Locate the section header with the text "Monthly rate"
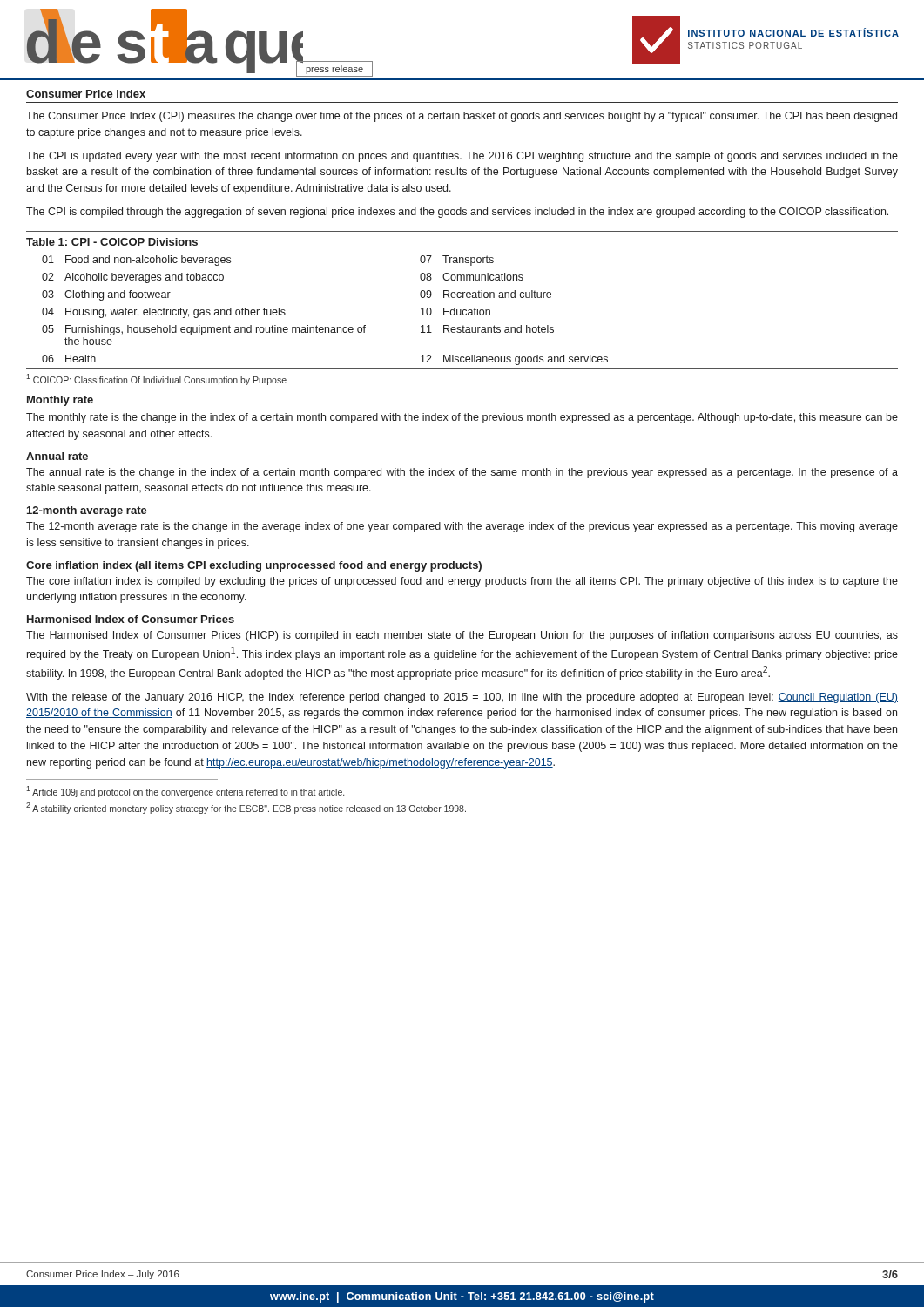This screenshot has width=924, height=1307. tap(60, 400)
